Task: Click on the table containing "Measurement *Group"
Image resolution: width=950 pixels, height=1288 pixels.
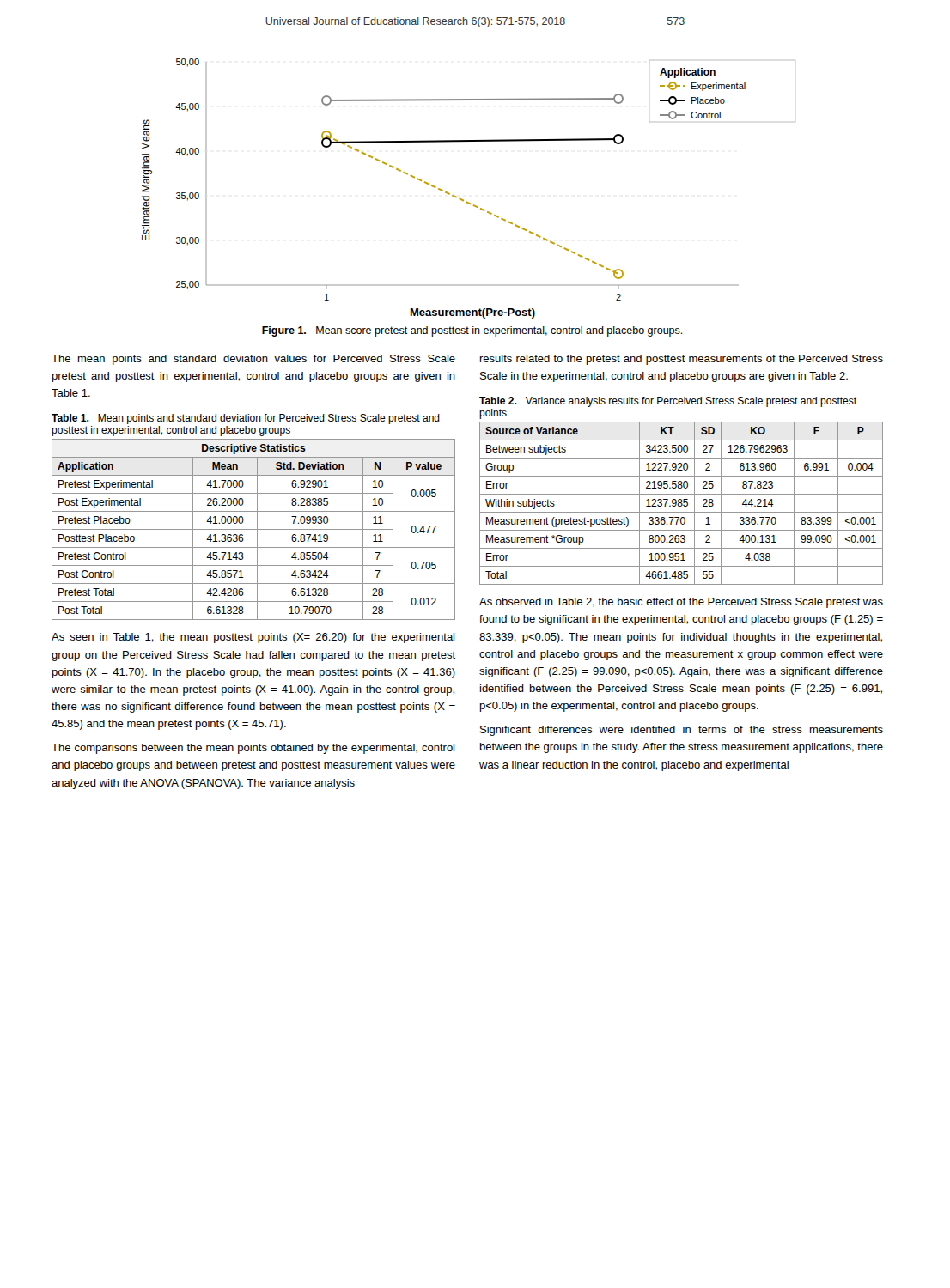Action: click(x=681, y=503)
